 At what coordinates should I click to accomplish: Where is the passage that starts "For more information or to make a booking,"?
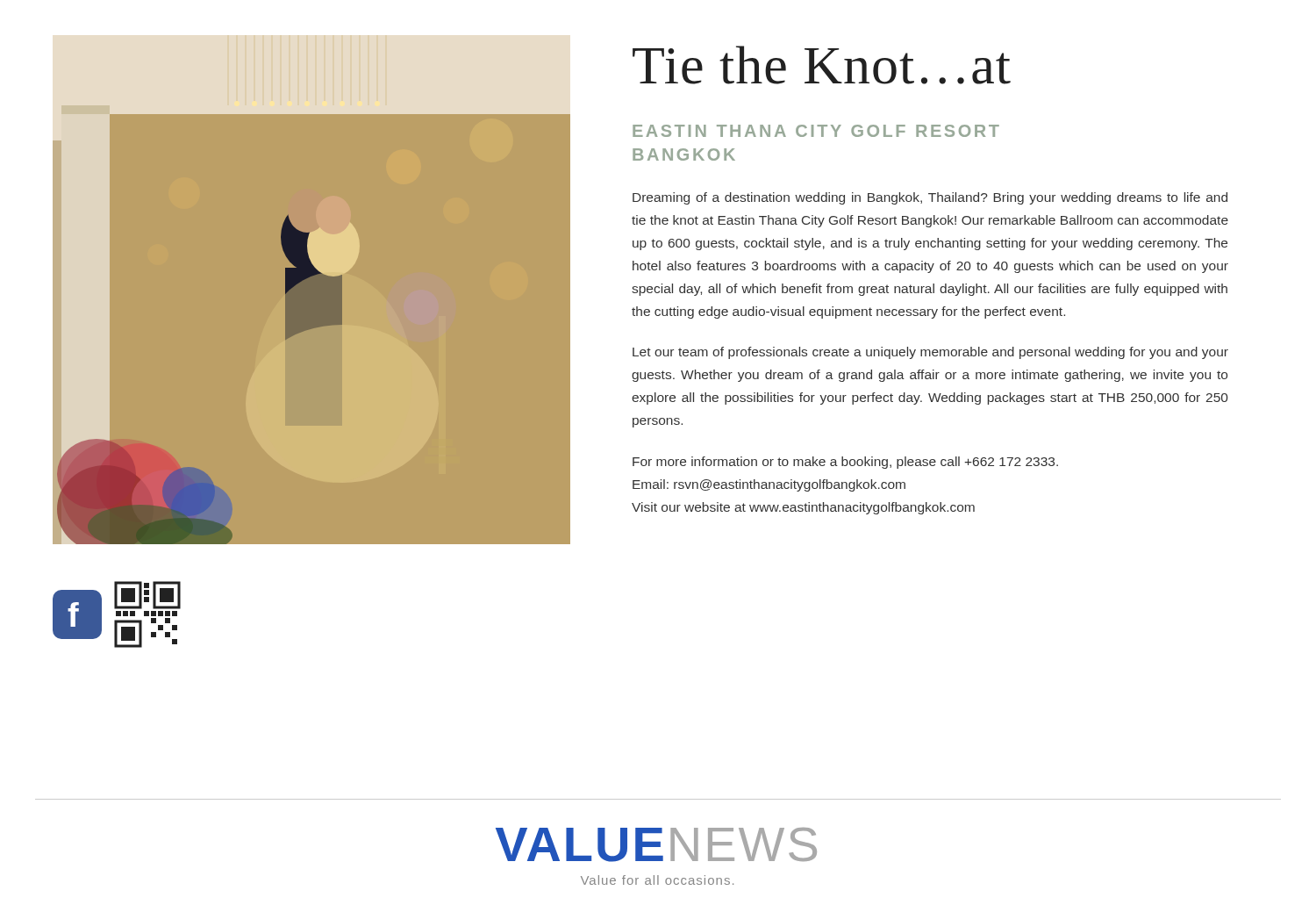[x=845, y=484]
